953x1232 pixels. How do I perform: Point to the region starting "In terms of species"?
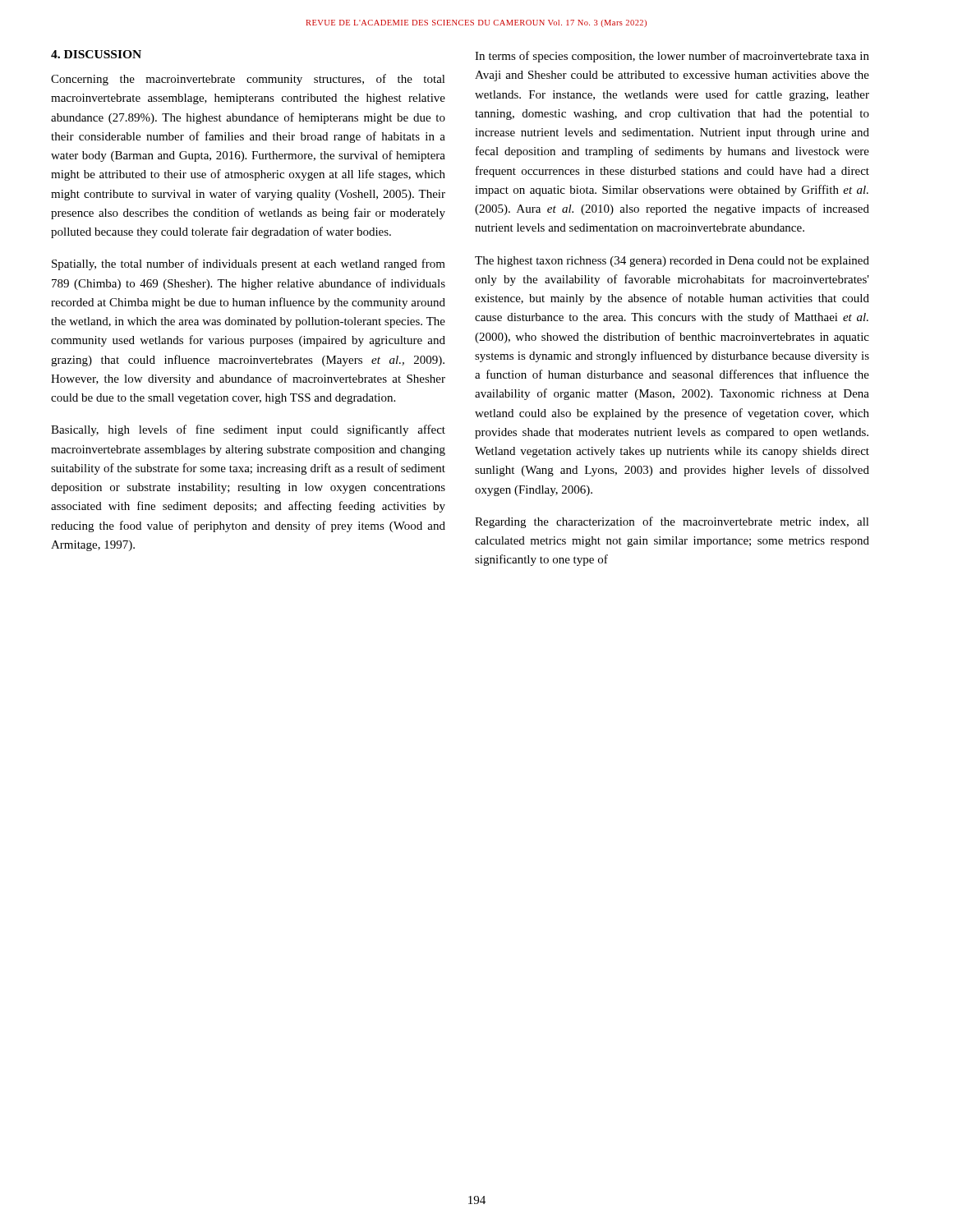(x=672, y=142)
